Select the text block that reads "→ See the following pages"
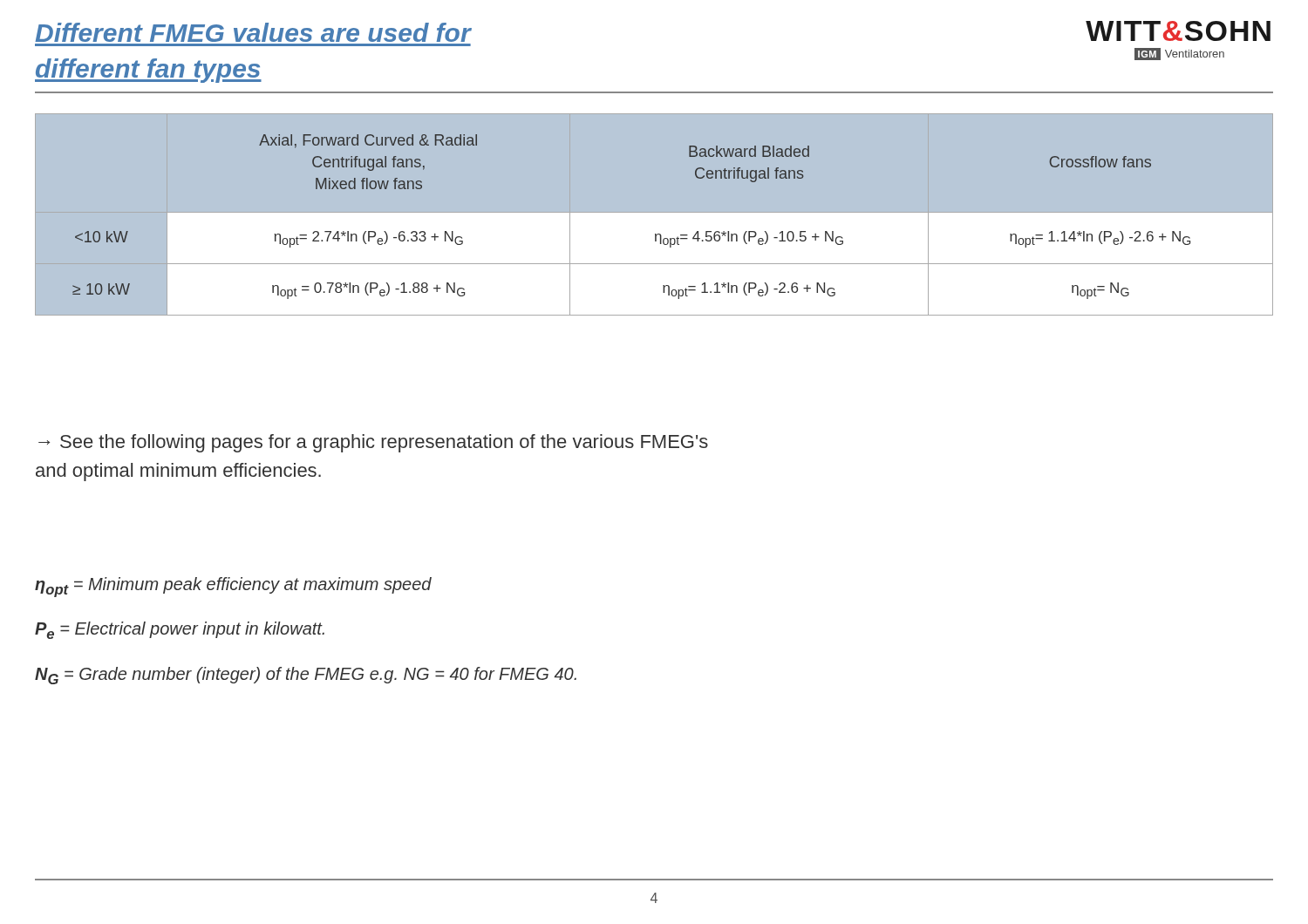The image size is (1308, 924). 372,456
